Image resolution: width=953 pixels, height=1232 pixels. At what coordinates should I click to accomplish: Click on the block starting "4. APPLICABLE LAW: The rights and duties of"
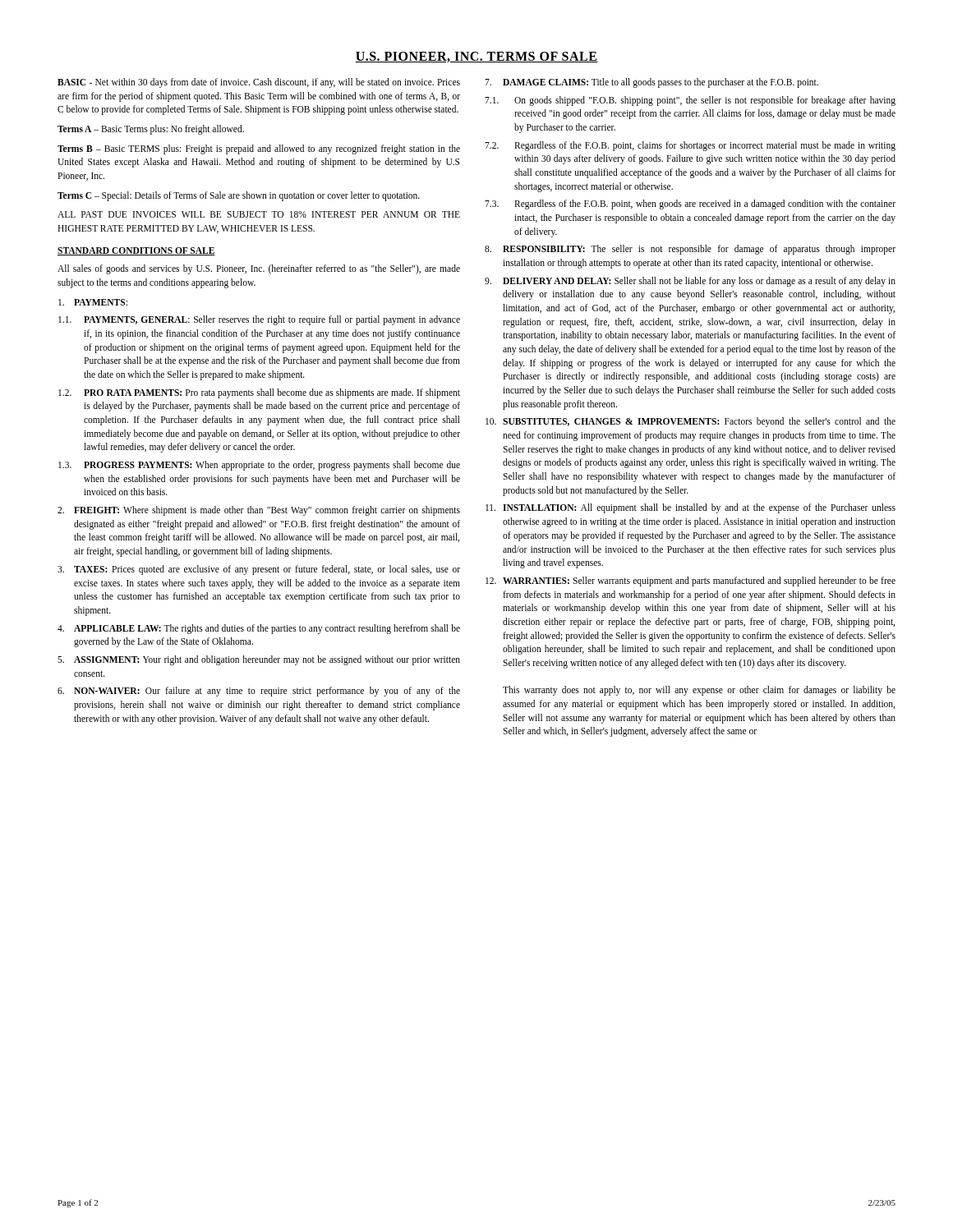click(259, 635)
